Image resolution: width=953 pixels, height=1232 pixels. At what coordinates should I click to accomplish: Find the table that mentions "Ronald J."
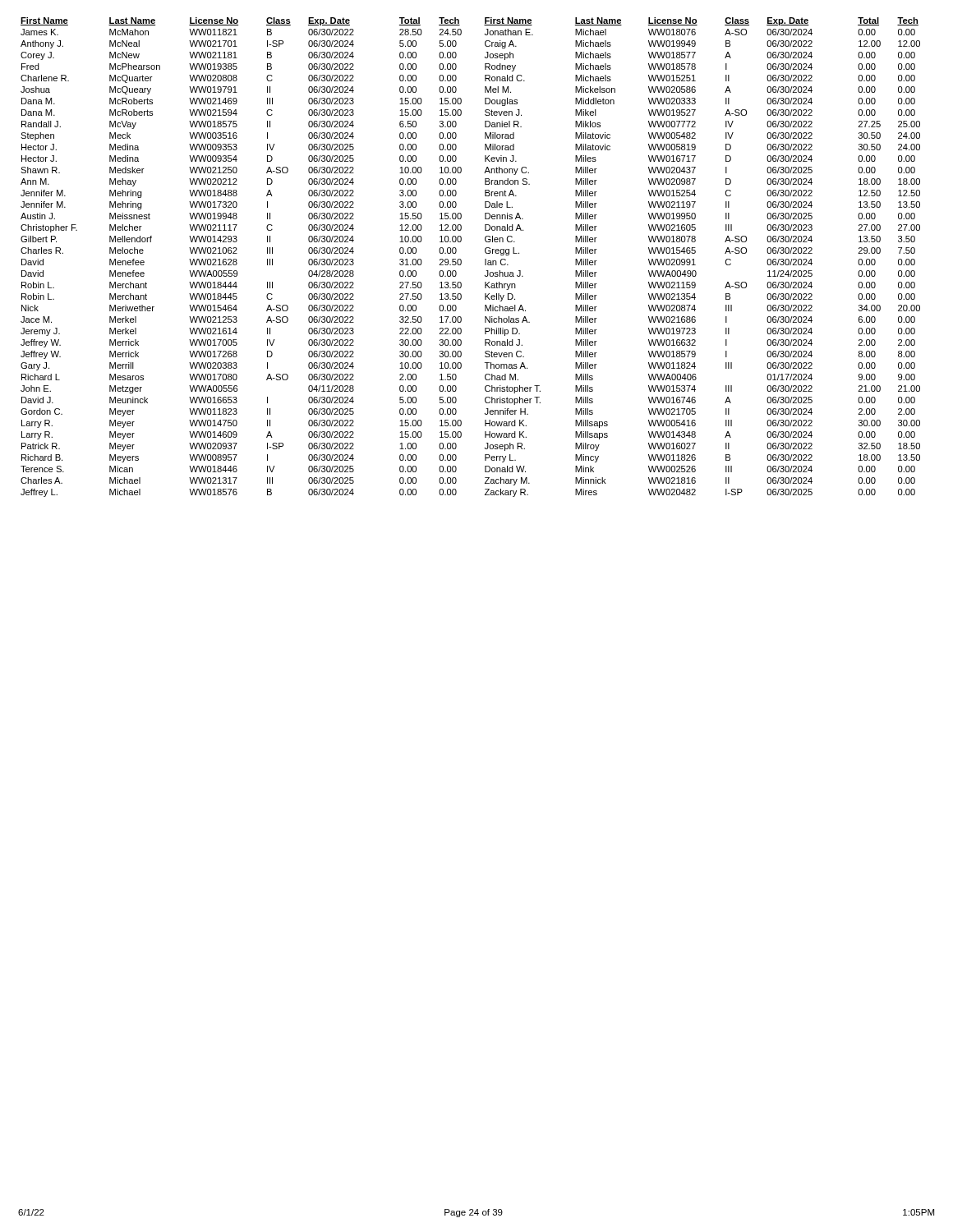pos(476,256)
